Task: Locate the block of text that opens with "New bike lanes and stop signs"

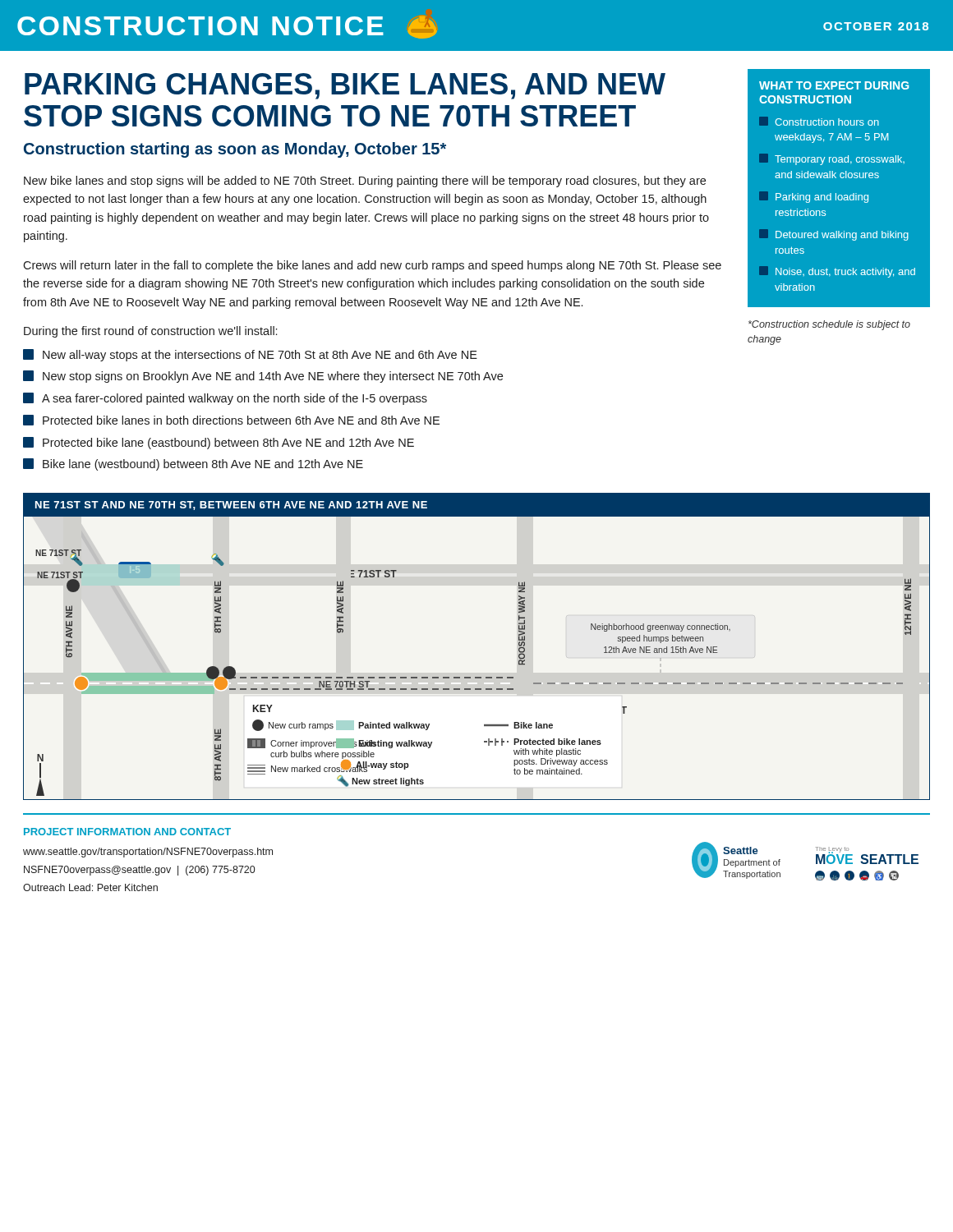Action: coord(366,208)
